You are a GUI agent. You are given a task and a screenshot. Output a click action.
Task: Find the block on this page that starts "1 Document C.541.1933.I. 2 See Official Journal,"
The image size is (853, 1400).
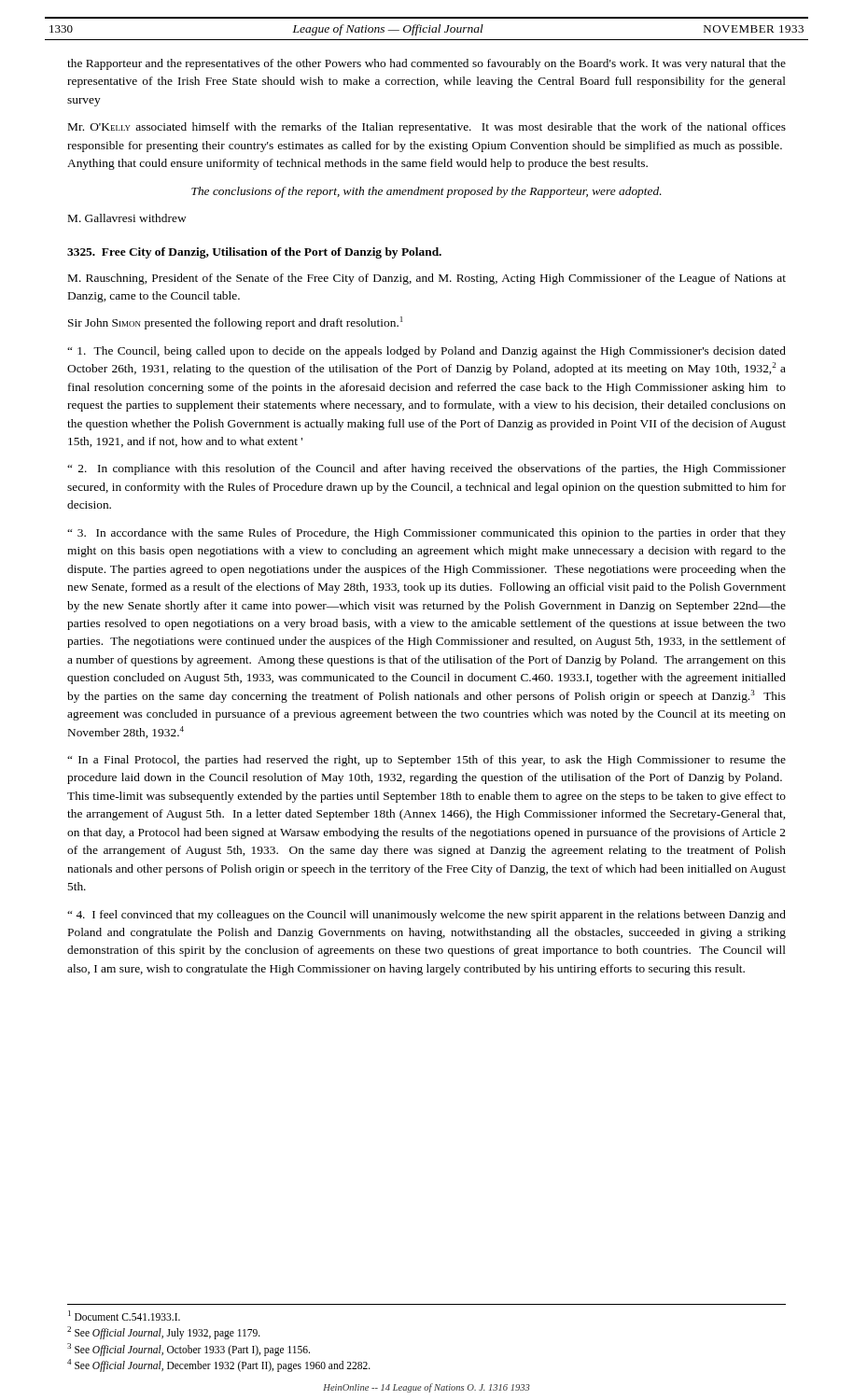[x=124, y=1316]
